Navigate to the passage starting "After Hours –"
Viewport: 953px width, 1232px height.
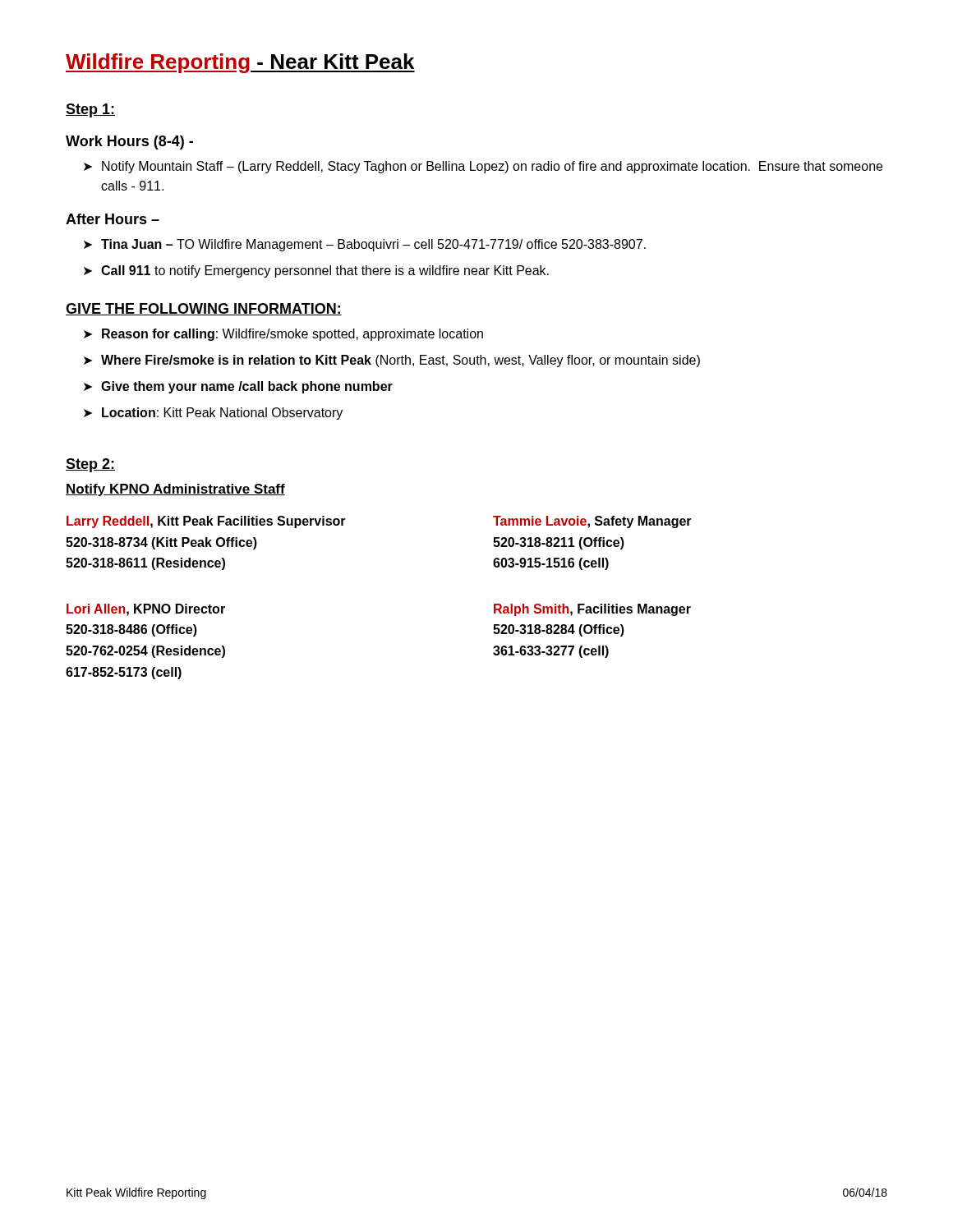113,219
